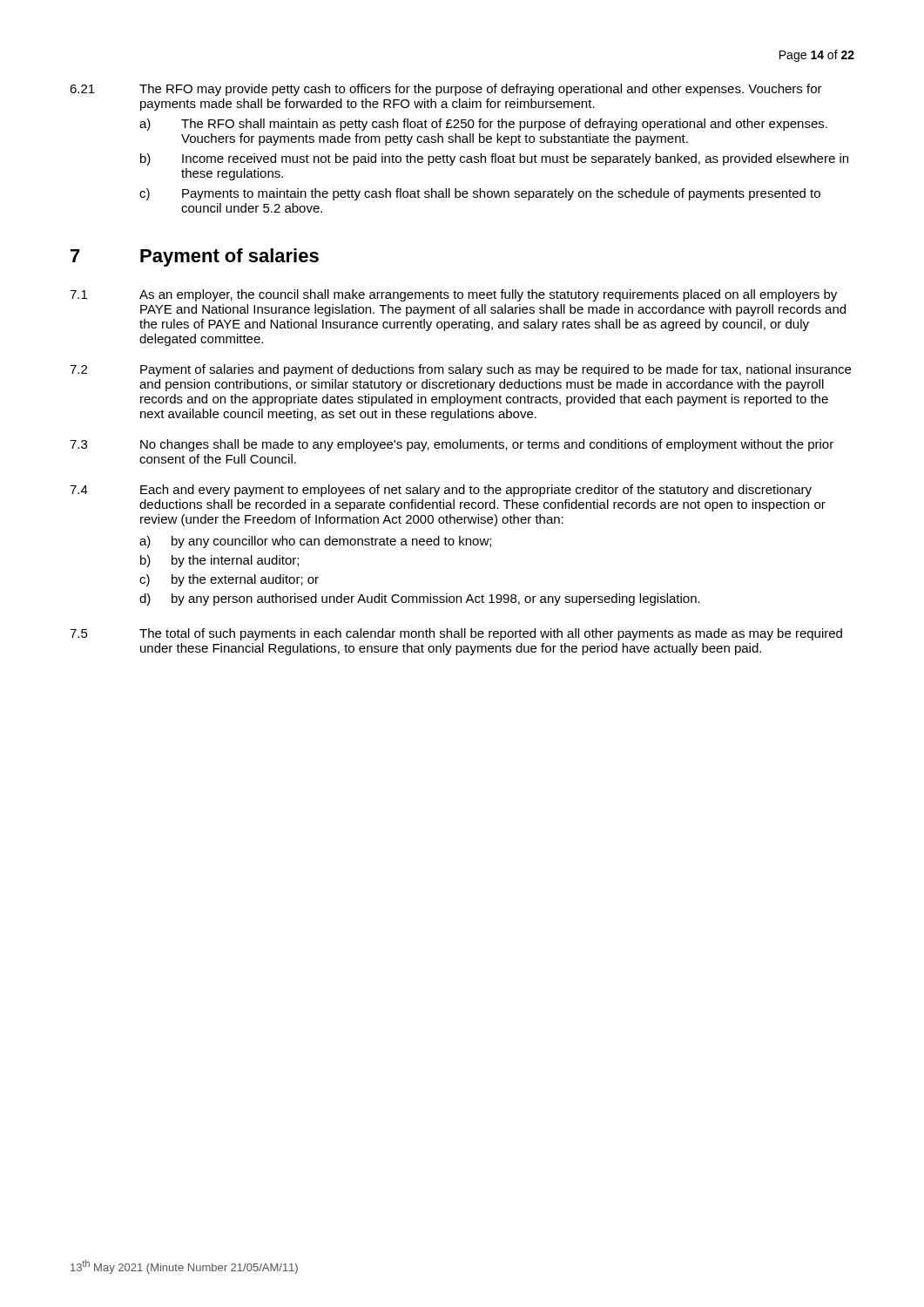Image resolution: width=924 pixels, height=1307 pixels.
Task: Locate the text starting "Payment of salaries"
Action: tap(229, 256)
